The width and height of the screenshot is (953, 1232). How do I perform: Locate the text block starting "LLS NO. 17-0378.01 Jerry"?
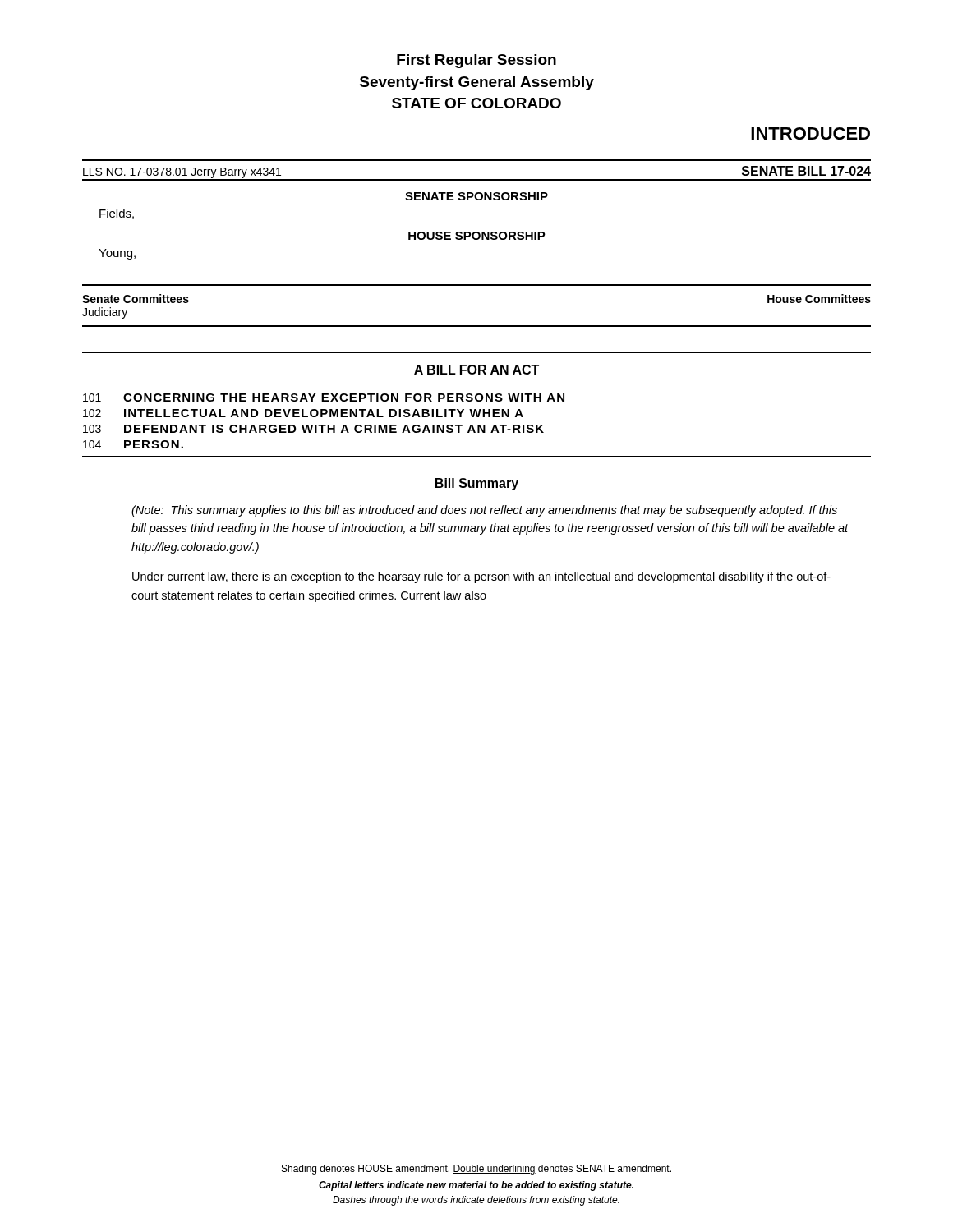[476, 171]
